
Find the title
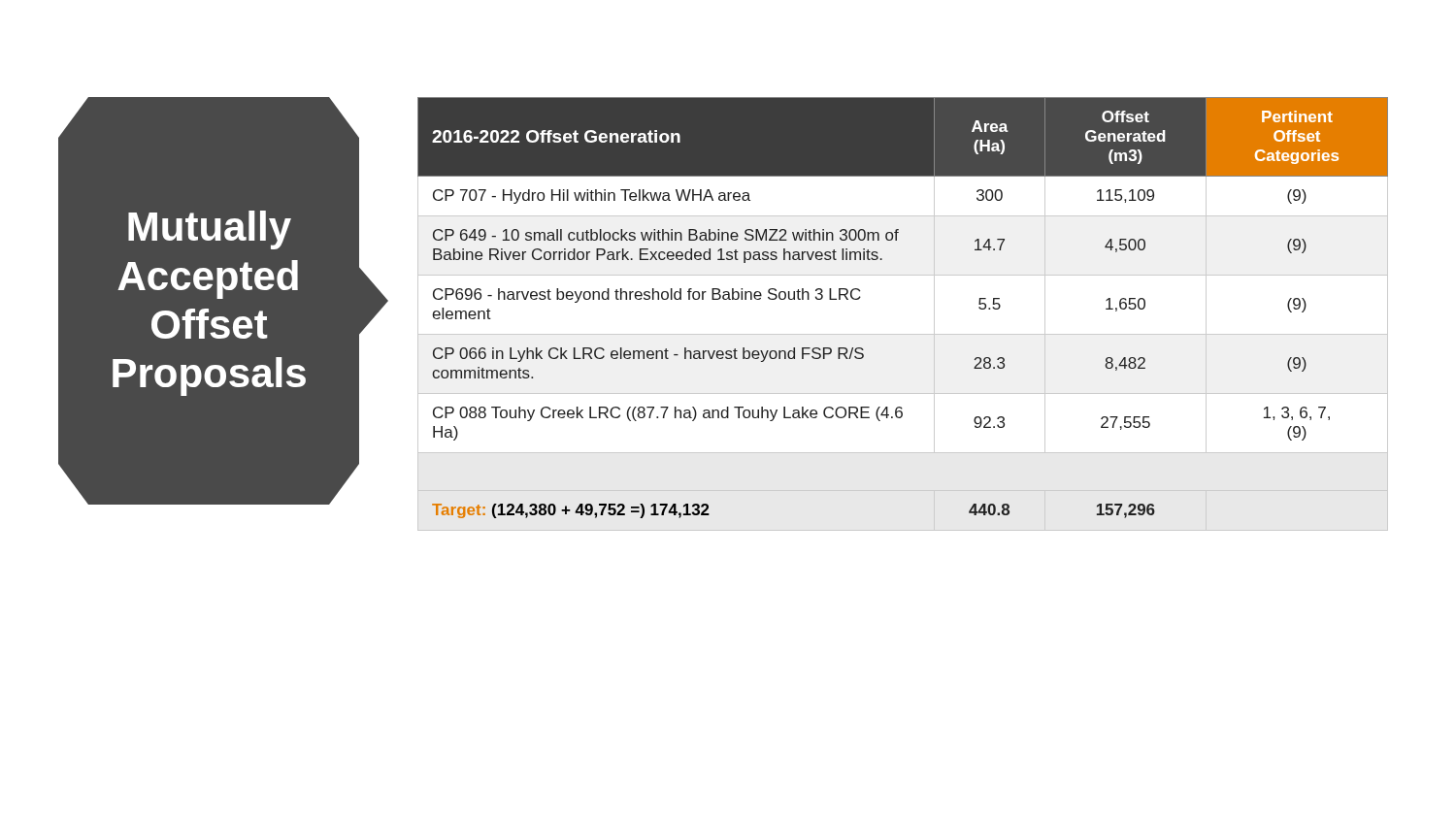[209, 301]
